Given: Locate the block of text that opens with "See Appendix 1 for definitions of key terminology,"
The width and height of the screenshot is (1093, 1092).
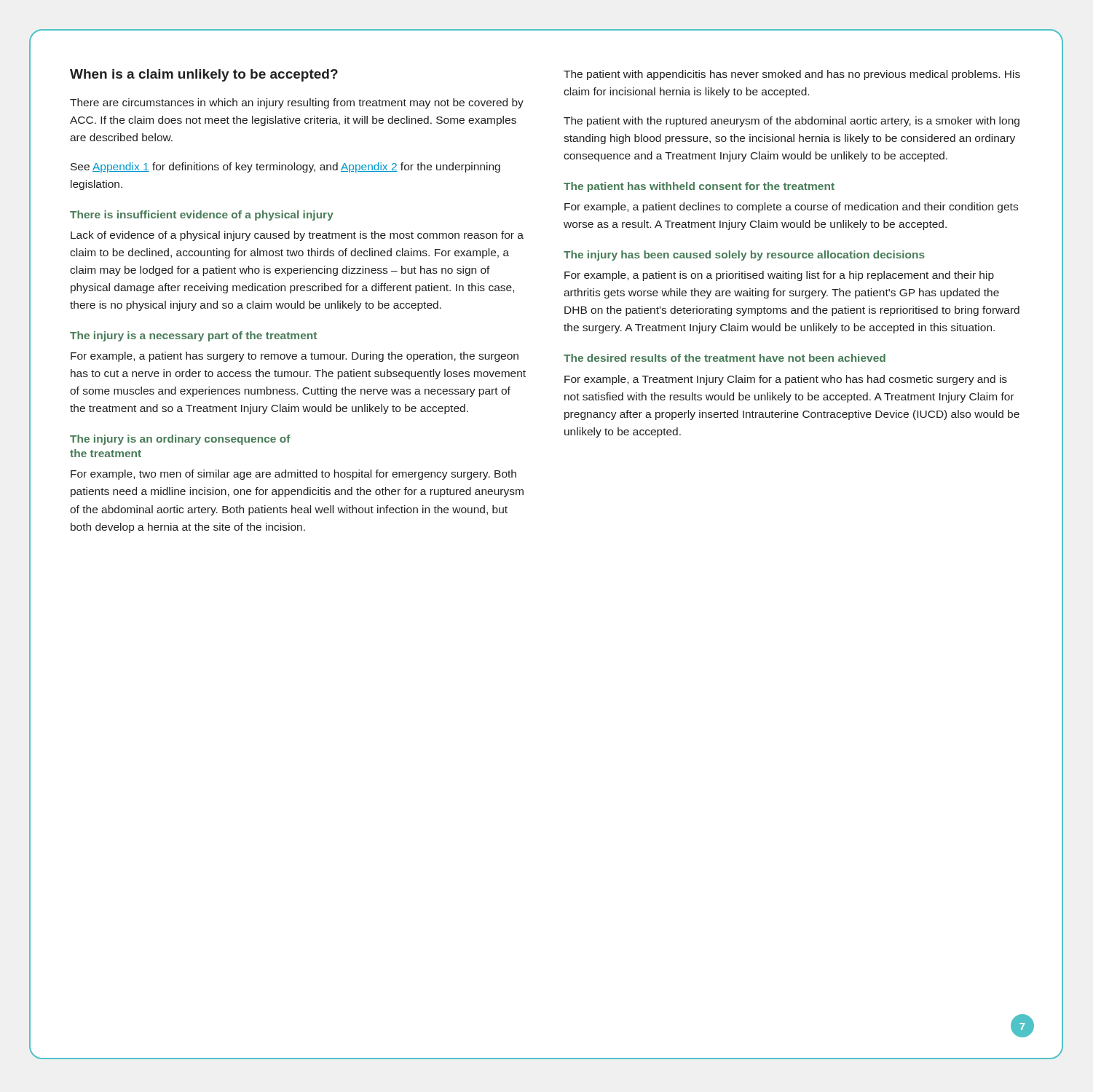Looking at the screenshot, I should pos(285,175).
